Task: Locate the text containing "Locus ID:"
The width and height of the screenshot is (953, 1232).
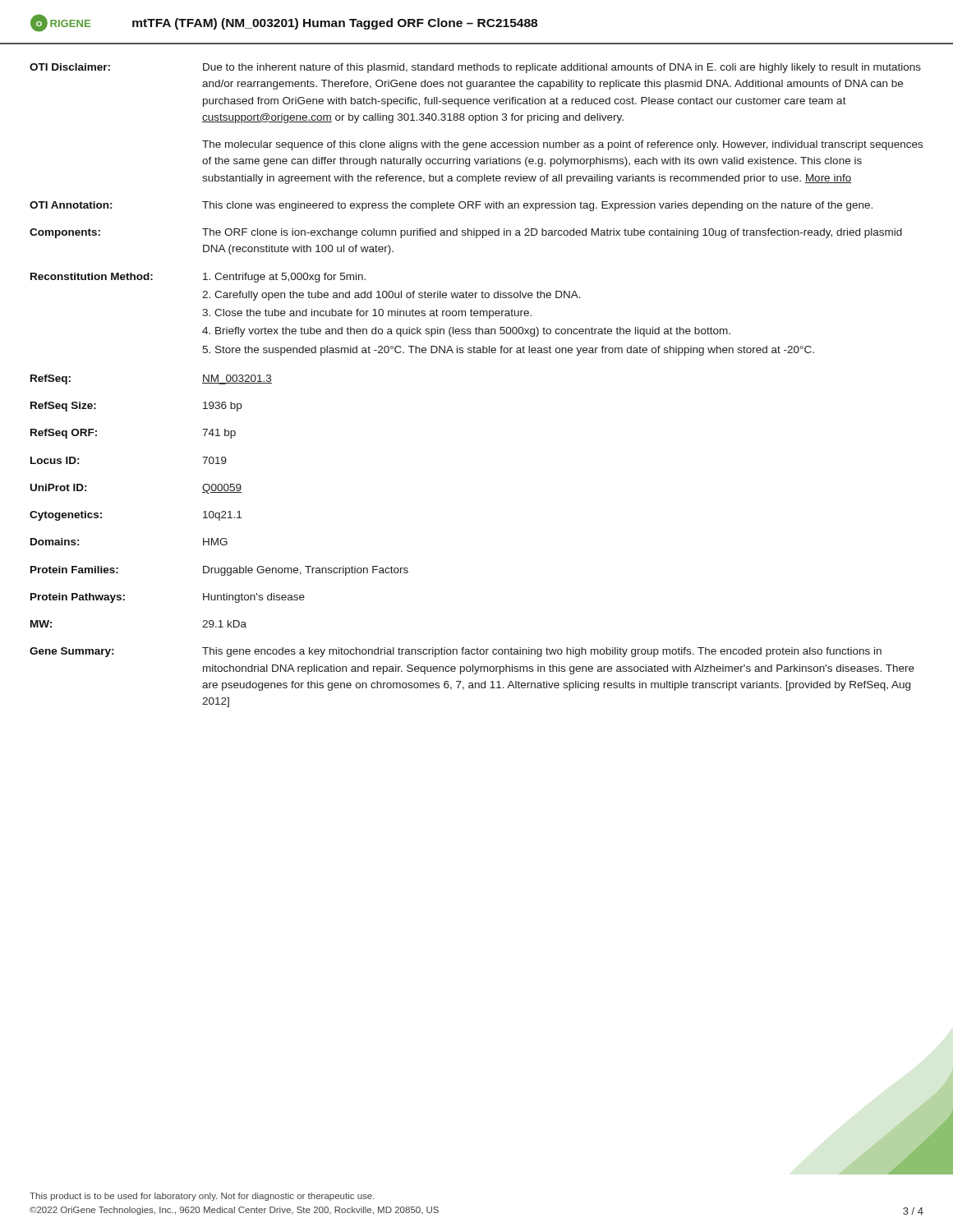Action: pyautogui.click(x=55, y=460)
